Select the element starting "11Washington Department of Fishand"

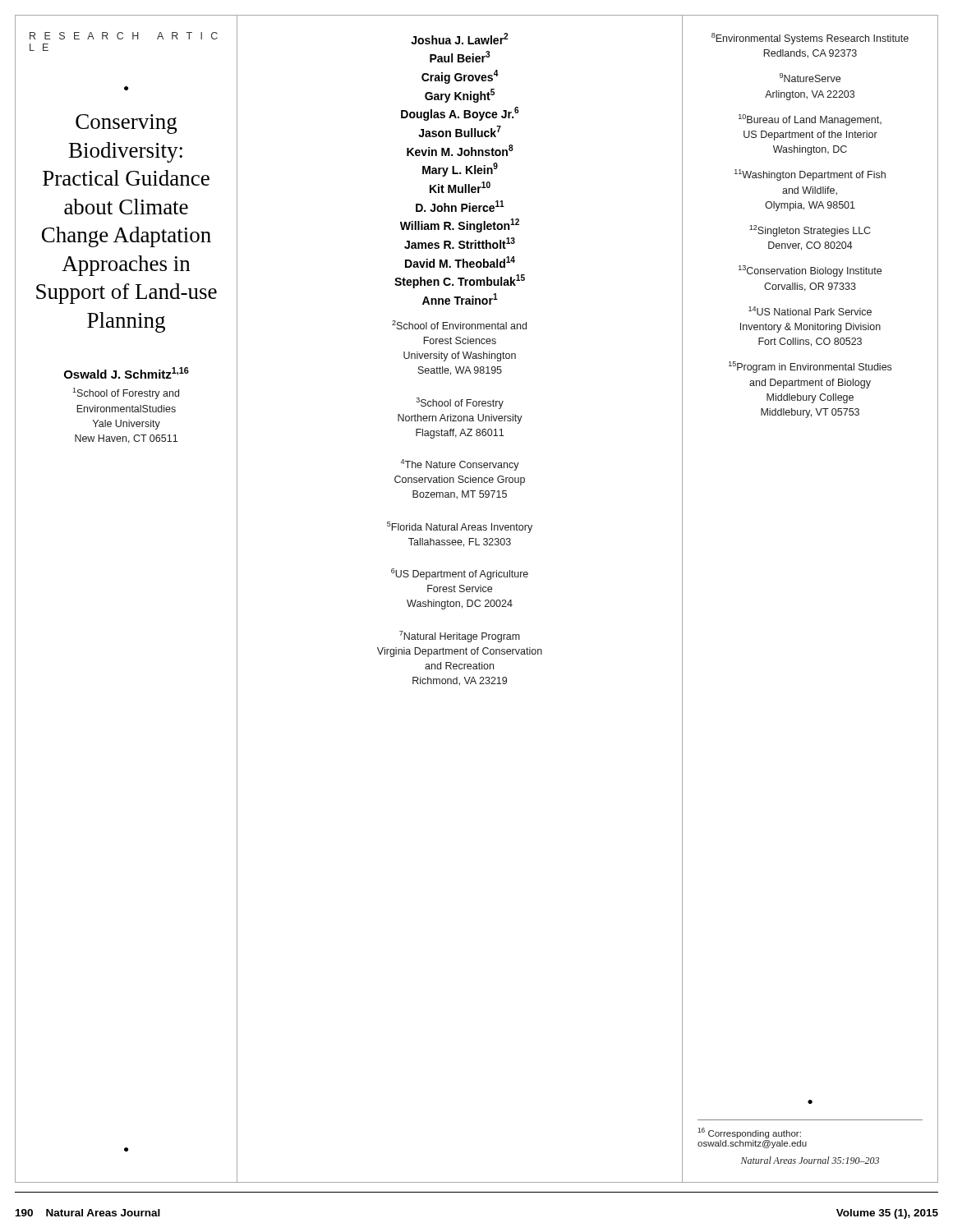[x=810, y=189]
